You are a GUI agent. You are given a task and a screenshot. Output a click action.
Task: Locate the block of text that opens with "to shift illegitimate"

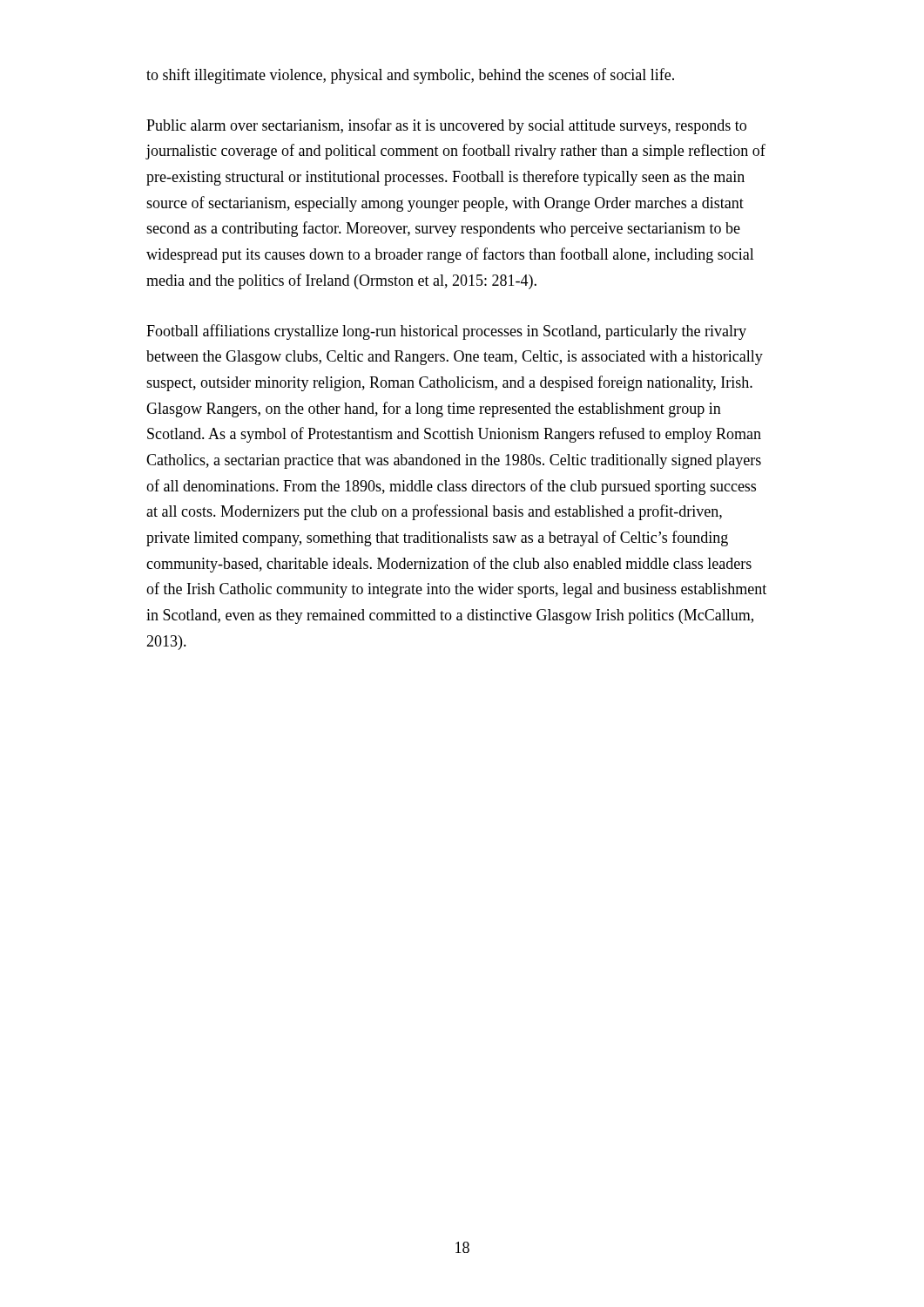point(411,75)
